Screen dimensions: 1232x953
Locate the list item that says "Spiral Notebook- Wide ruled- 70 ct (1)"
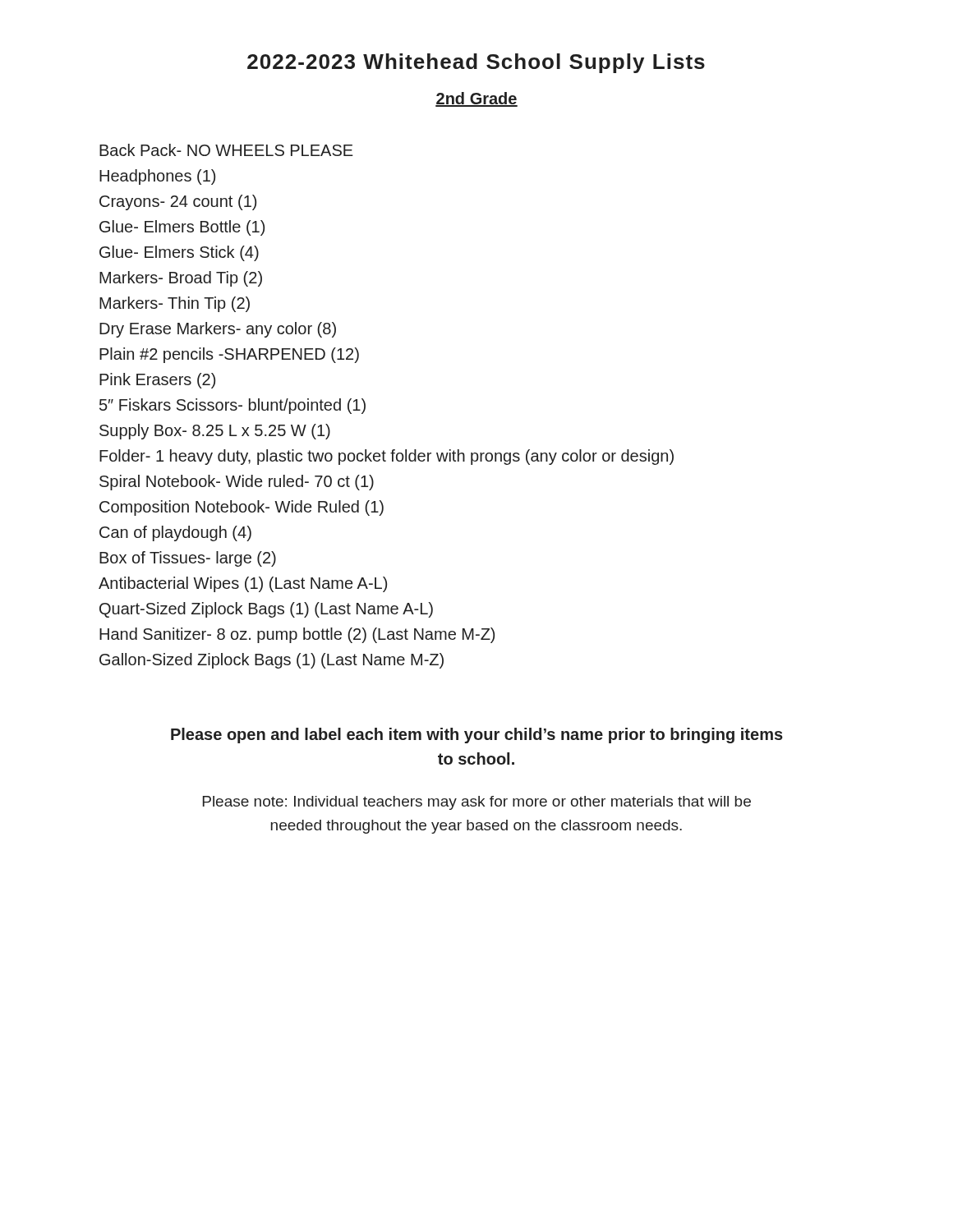click(236, 481)
